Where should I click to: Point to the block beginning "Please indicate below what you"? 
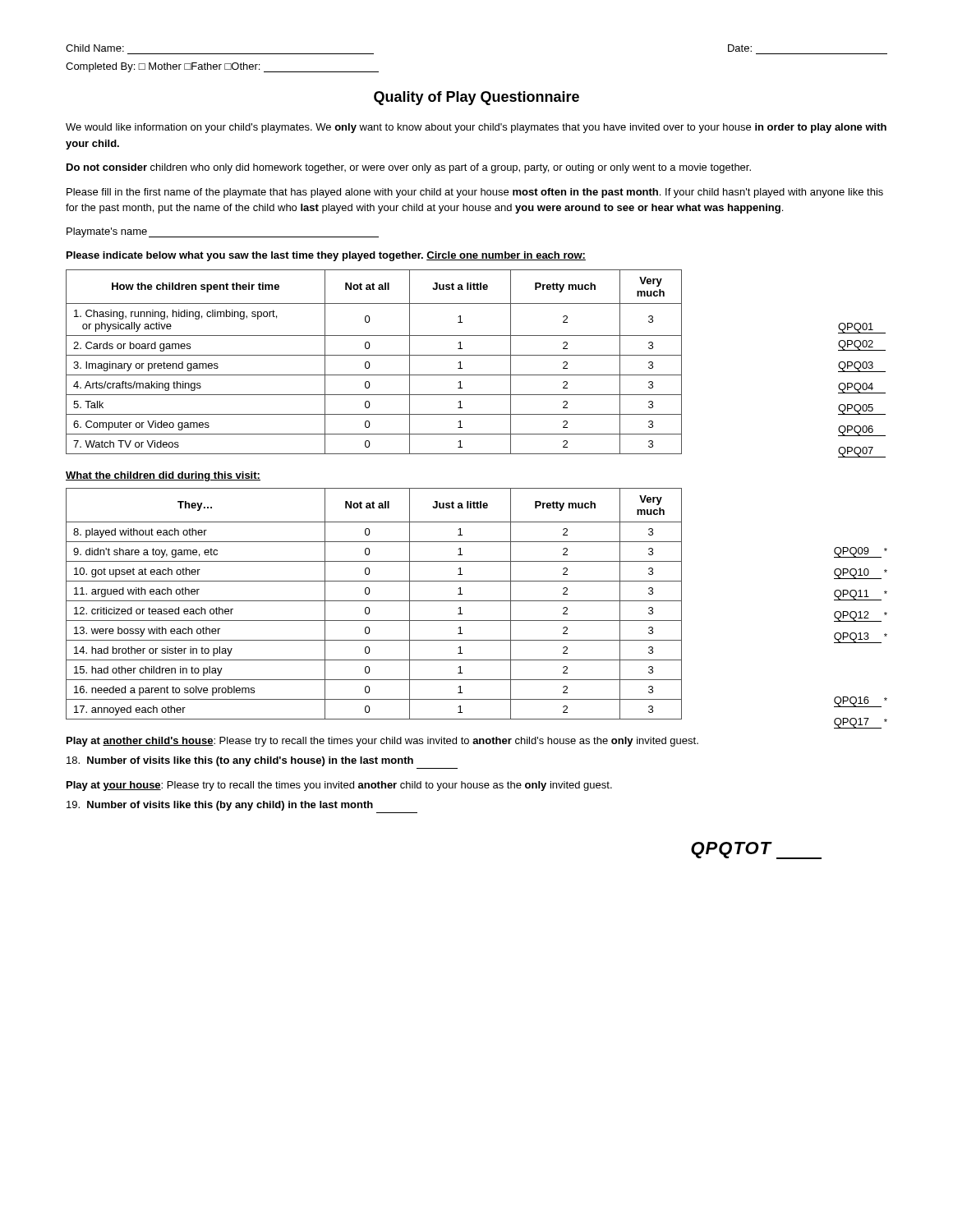326,255
